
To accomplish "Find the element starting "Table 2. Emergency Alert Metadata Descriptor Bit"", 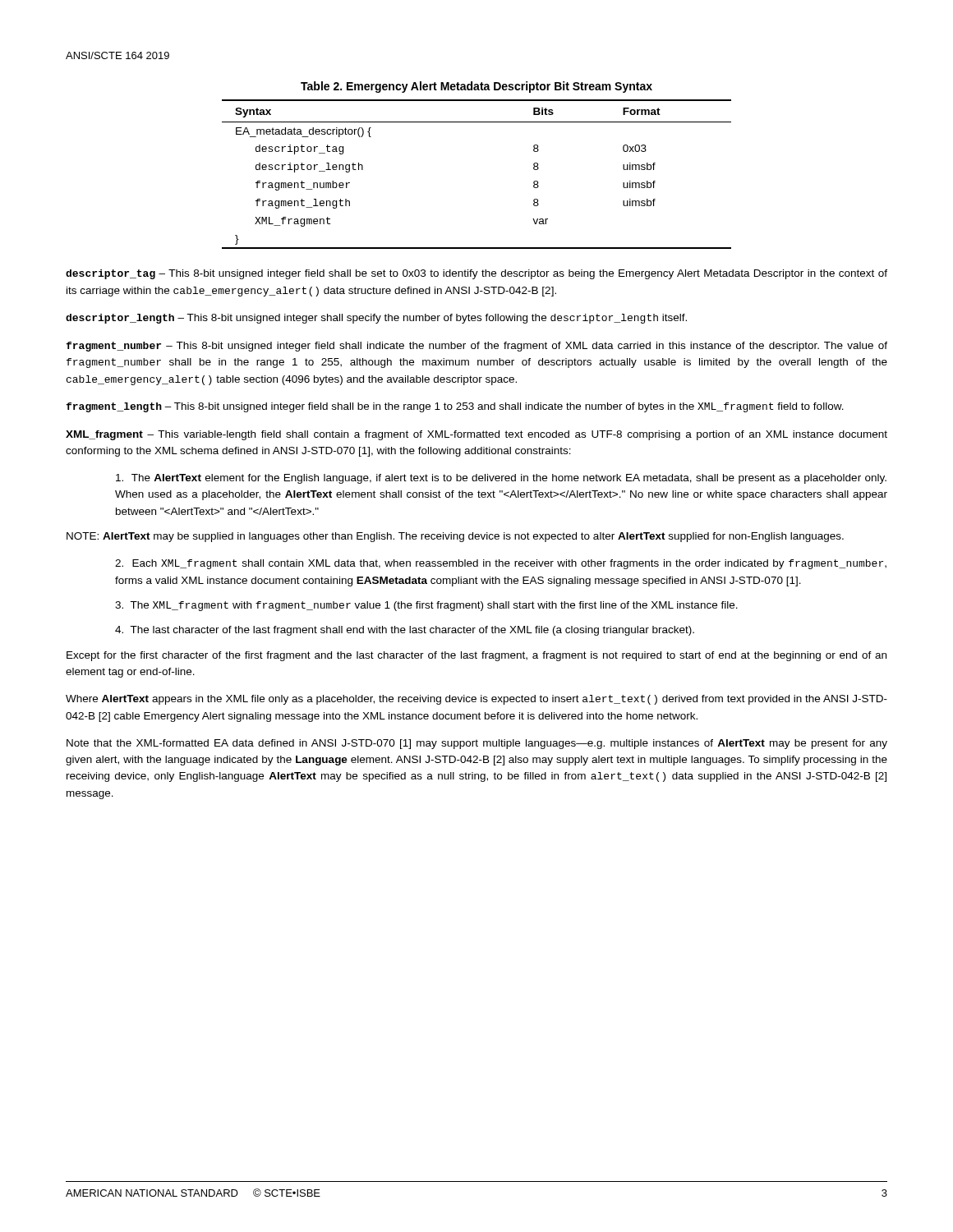I will pyautogui.click(x=476, y=86).
